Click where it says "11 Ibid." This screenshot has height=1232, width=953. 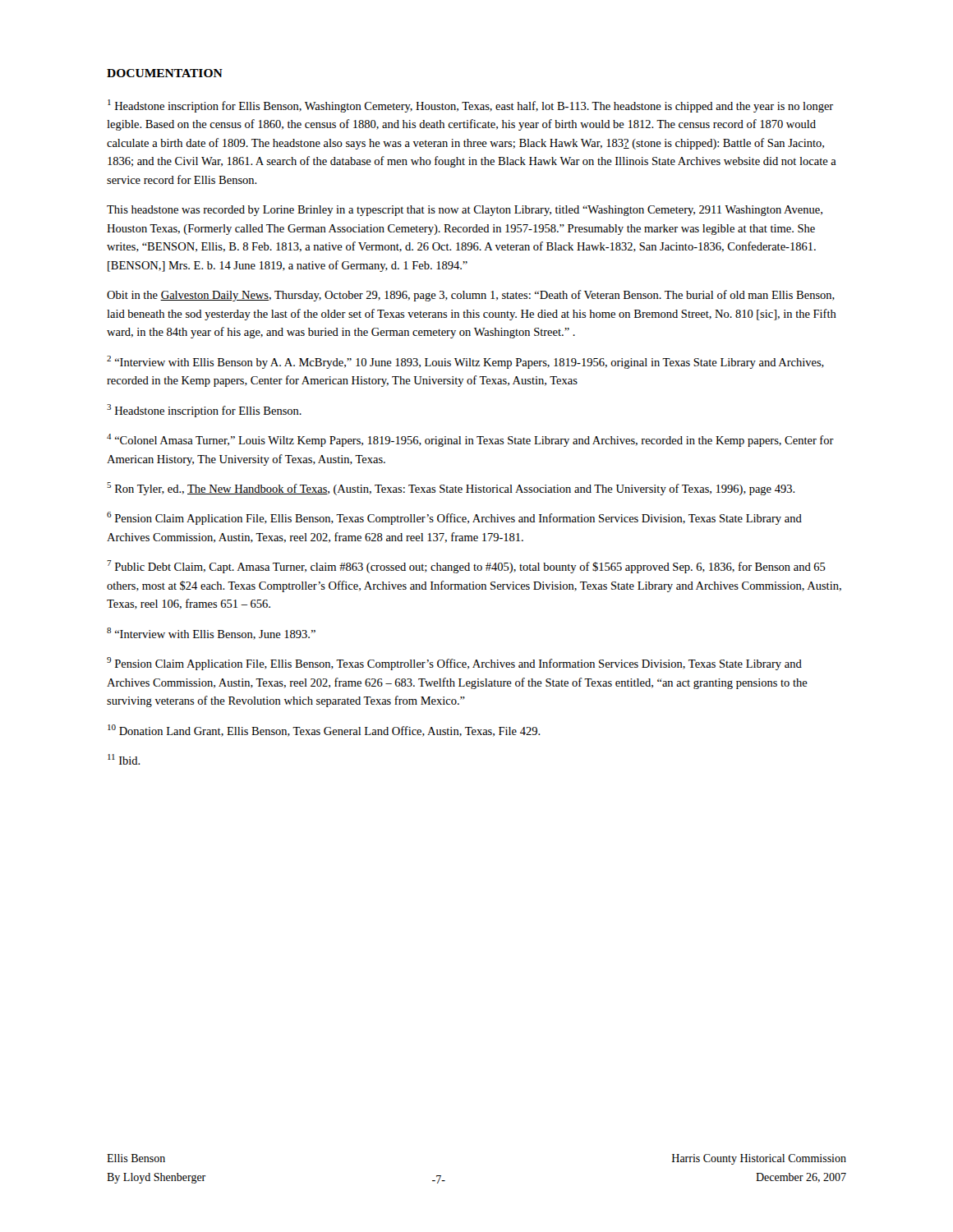coord(124,760)
